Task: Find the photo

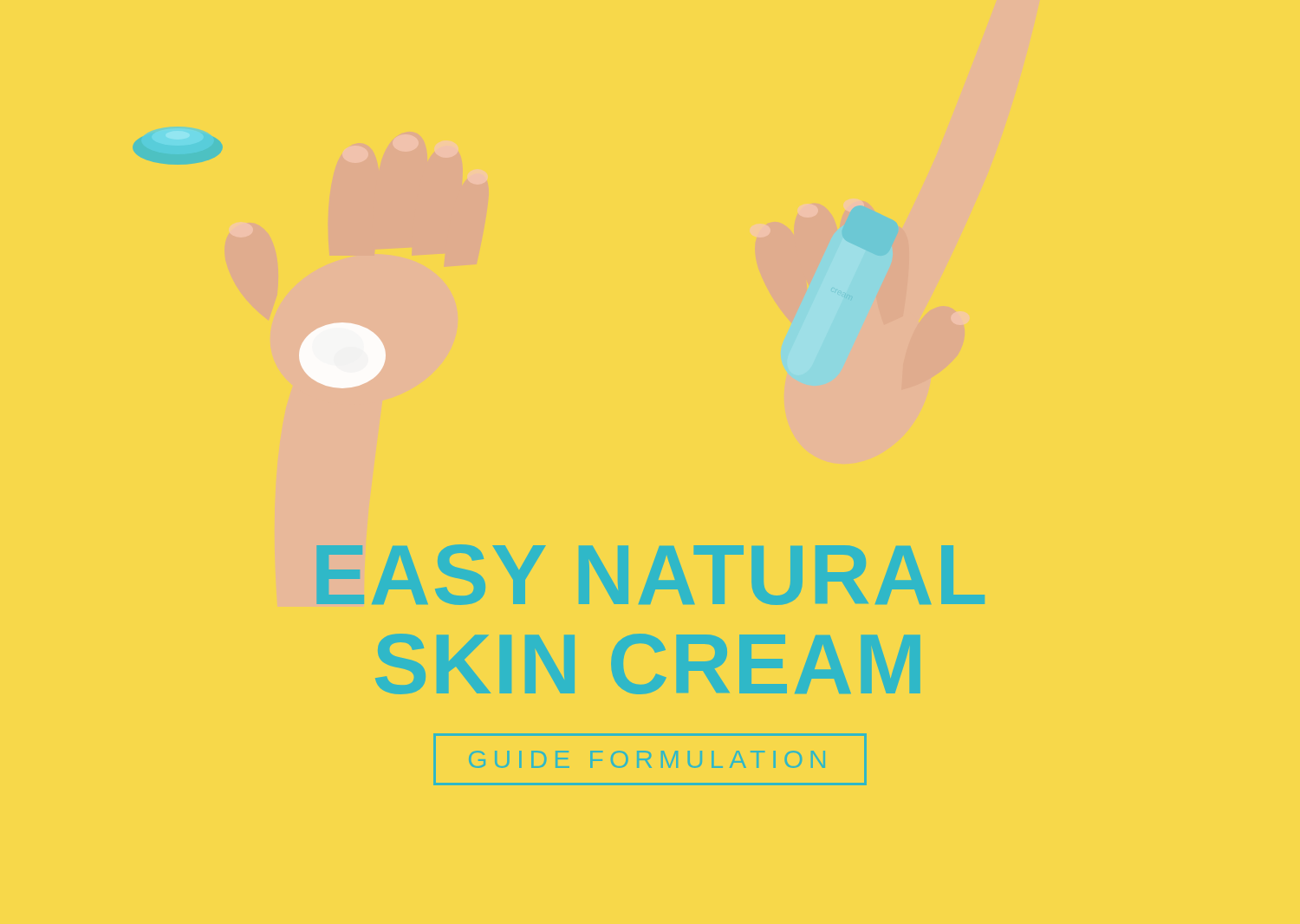Action: (650, 303)
